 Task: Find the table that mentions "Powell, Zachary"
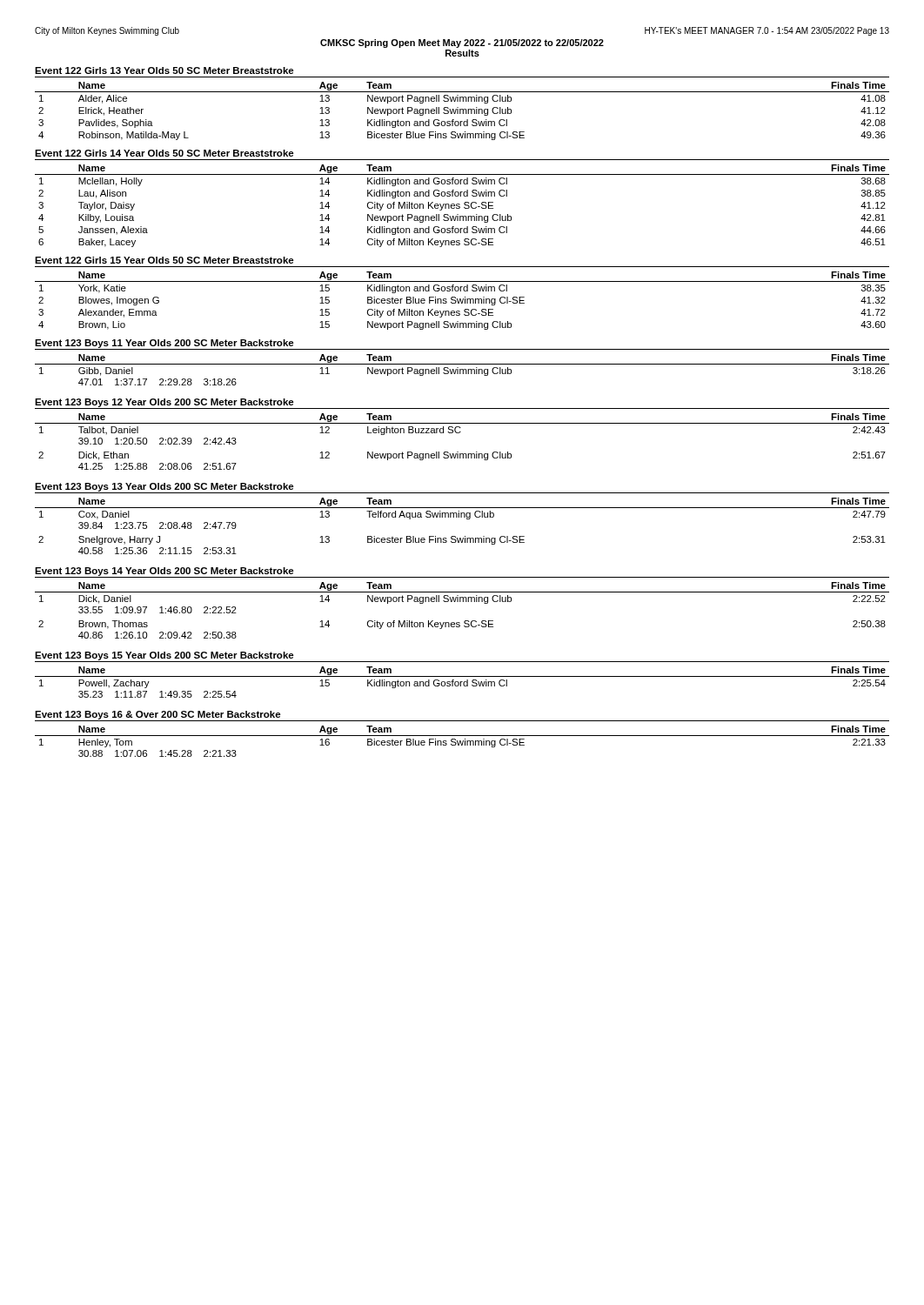pyautogui.click(x=462, y=683)
